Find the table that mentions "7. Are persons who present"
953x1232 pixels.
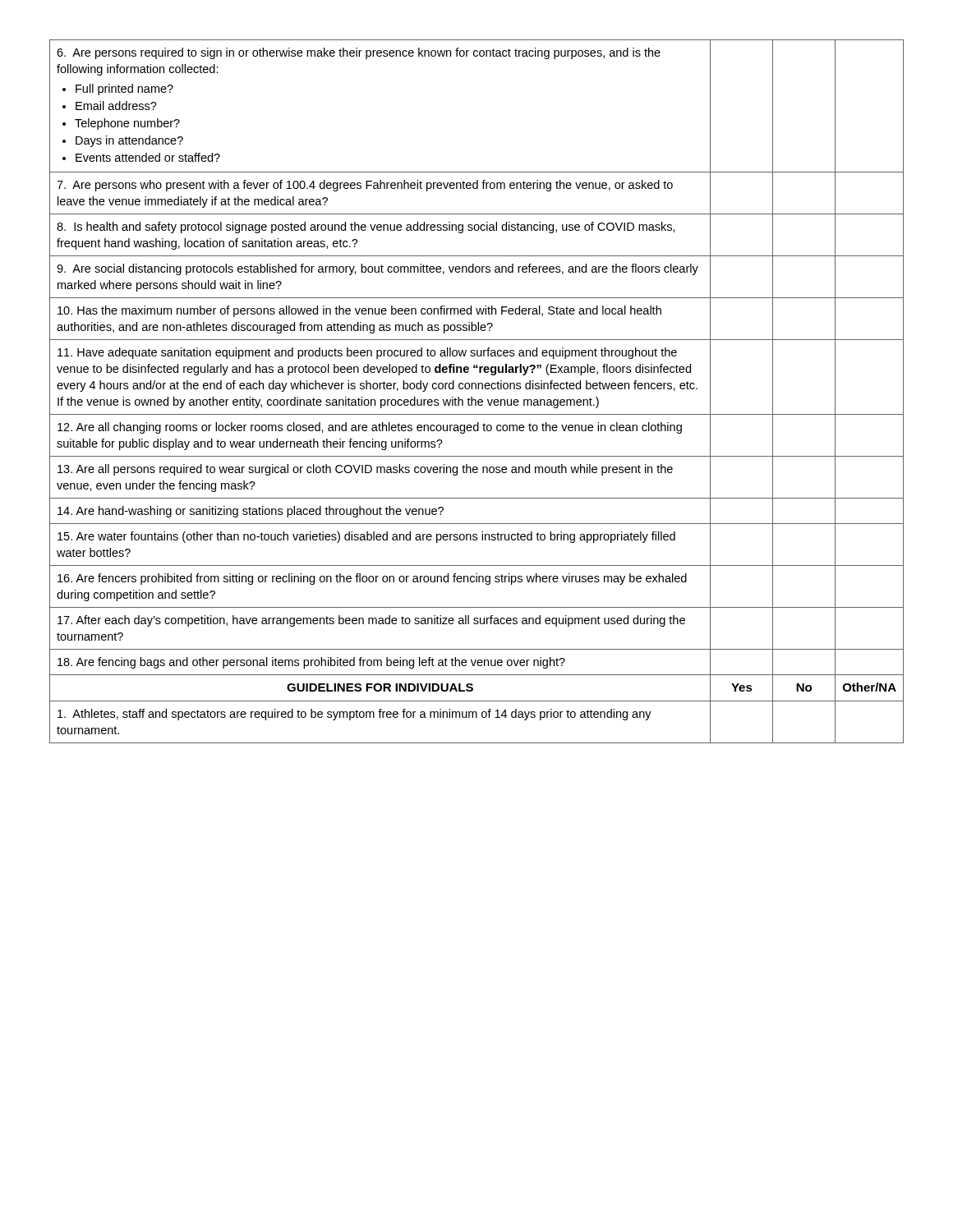tap(476, 391)
